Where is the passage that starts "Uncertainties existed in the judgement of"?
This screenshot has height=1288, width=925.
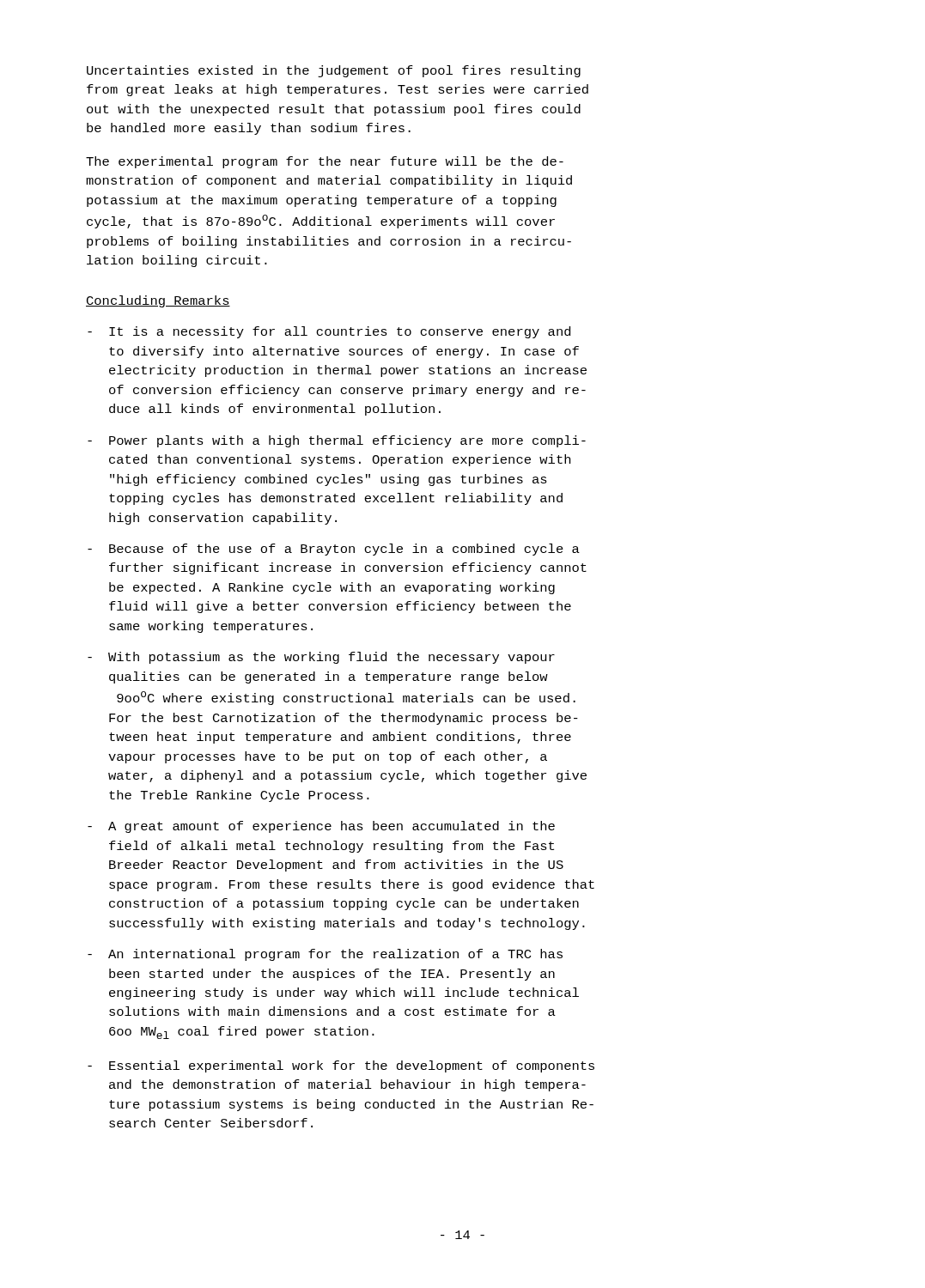coord(338,100)
